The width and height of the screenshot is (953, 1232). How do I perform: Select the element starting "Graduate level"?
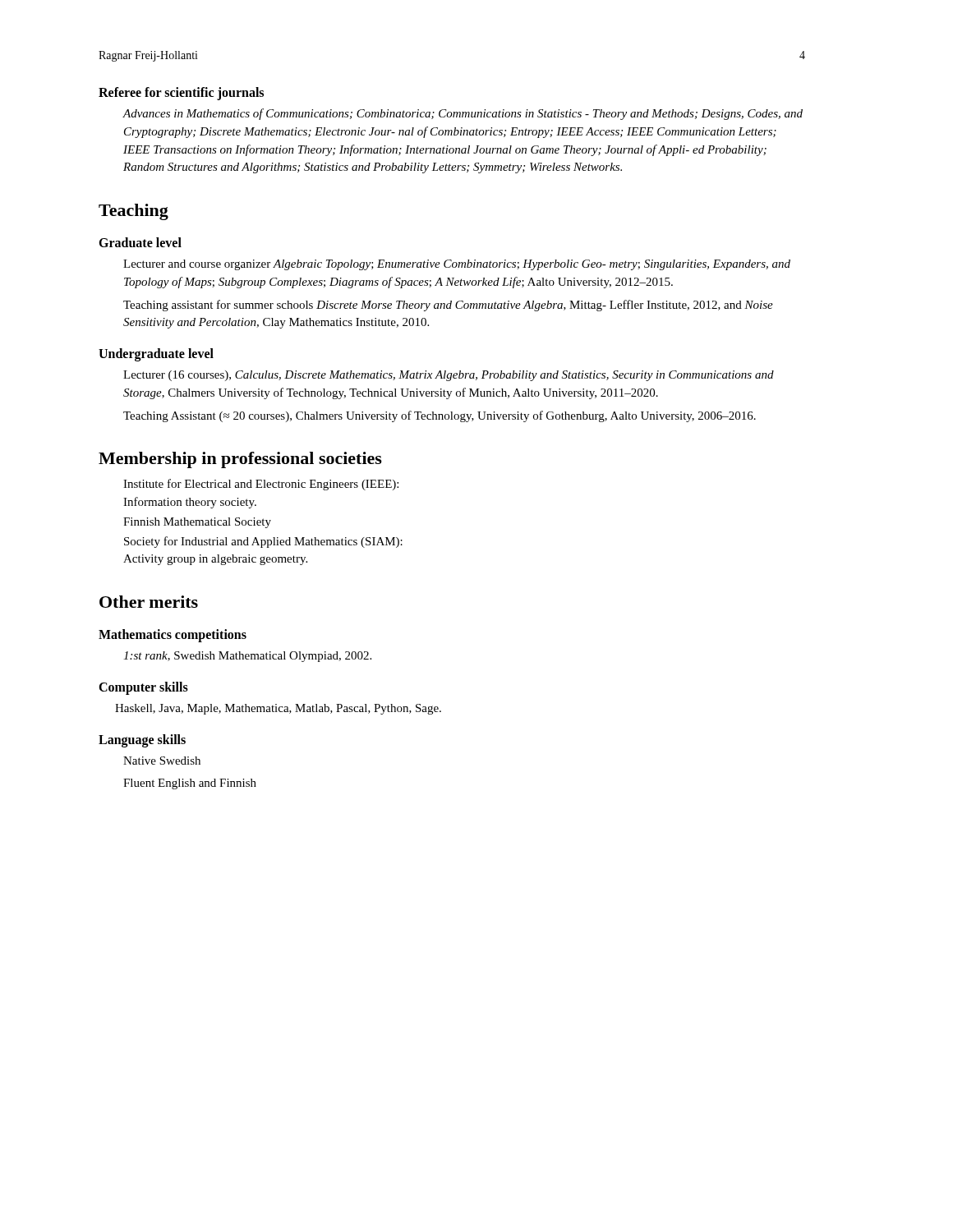pyautogui.click(x=140, y=243)
